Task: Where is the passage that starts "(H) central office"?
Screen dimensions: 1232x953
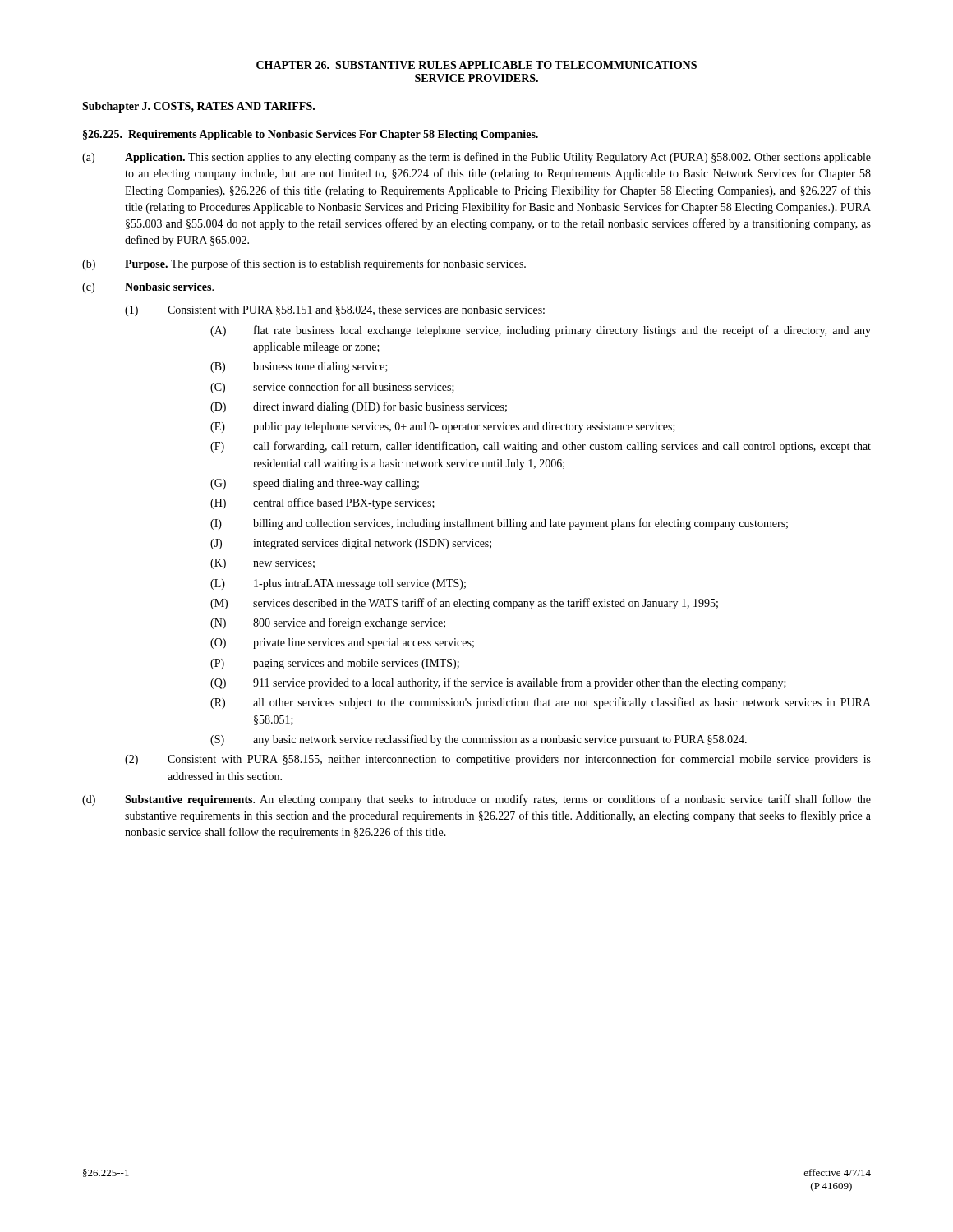Action: click(322, 503)
